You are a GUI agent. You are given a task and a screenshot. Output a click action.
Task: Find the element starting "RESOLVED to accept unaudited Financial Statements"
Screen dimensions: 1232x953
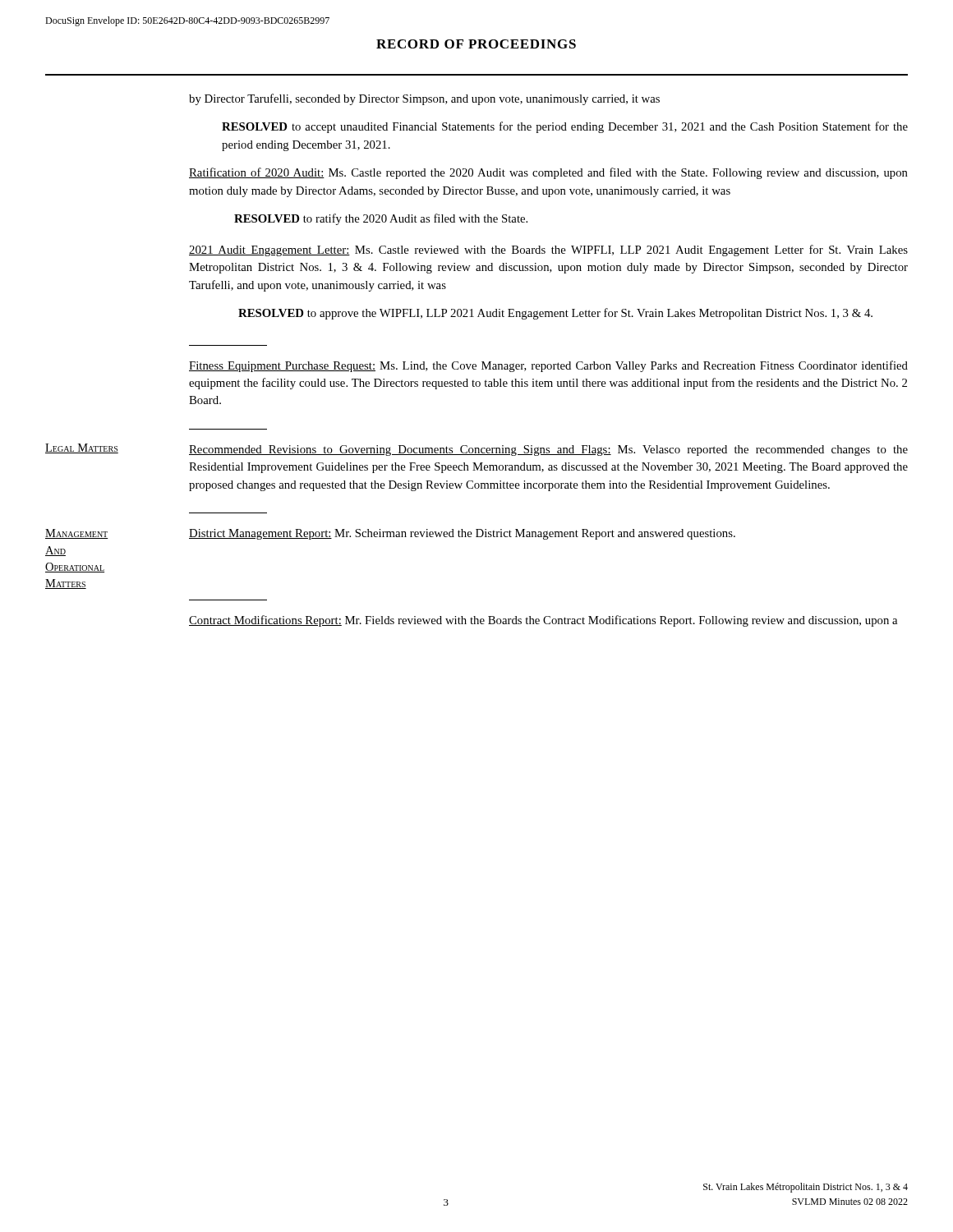click(x=548, y=136)
